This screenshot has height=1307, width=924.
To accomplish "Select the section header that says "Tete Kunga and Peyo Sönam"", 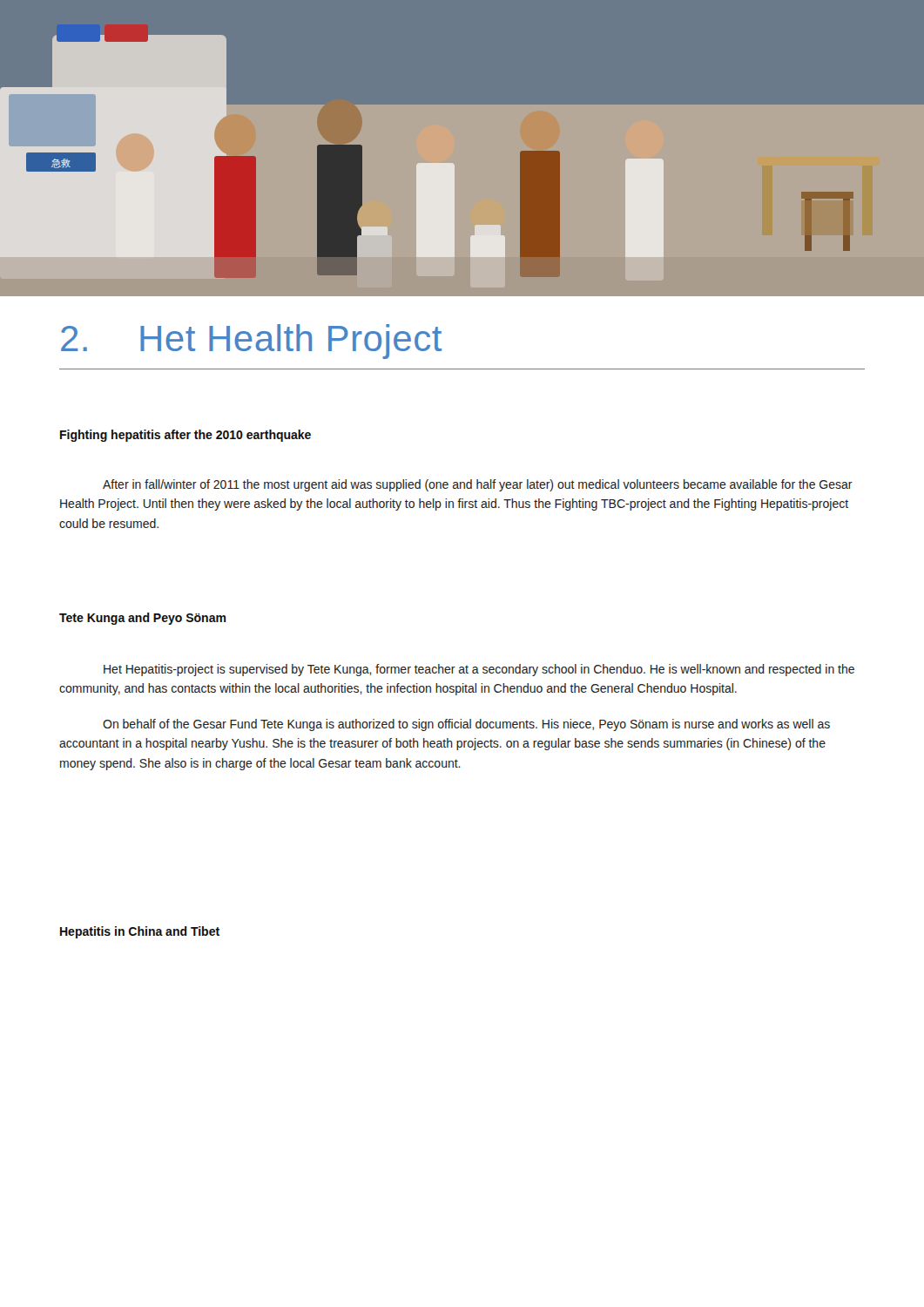I will tap(143, 618).
